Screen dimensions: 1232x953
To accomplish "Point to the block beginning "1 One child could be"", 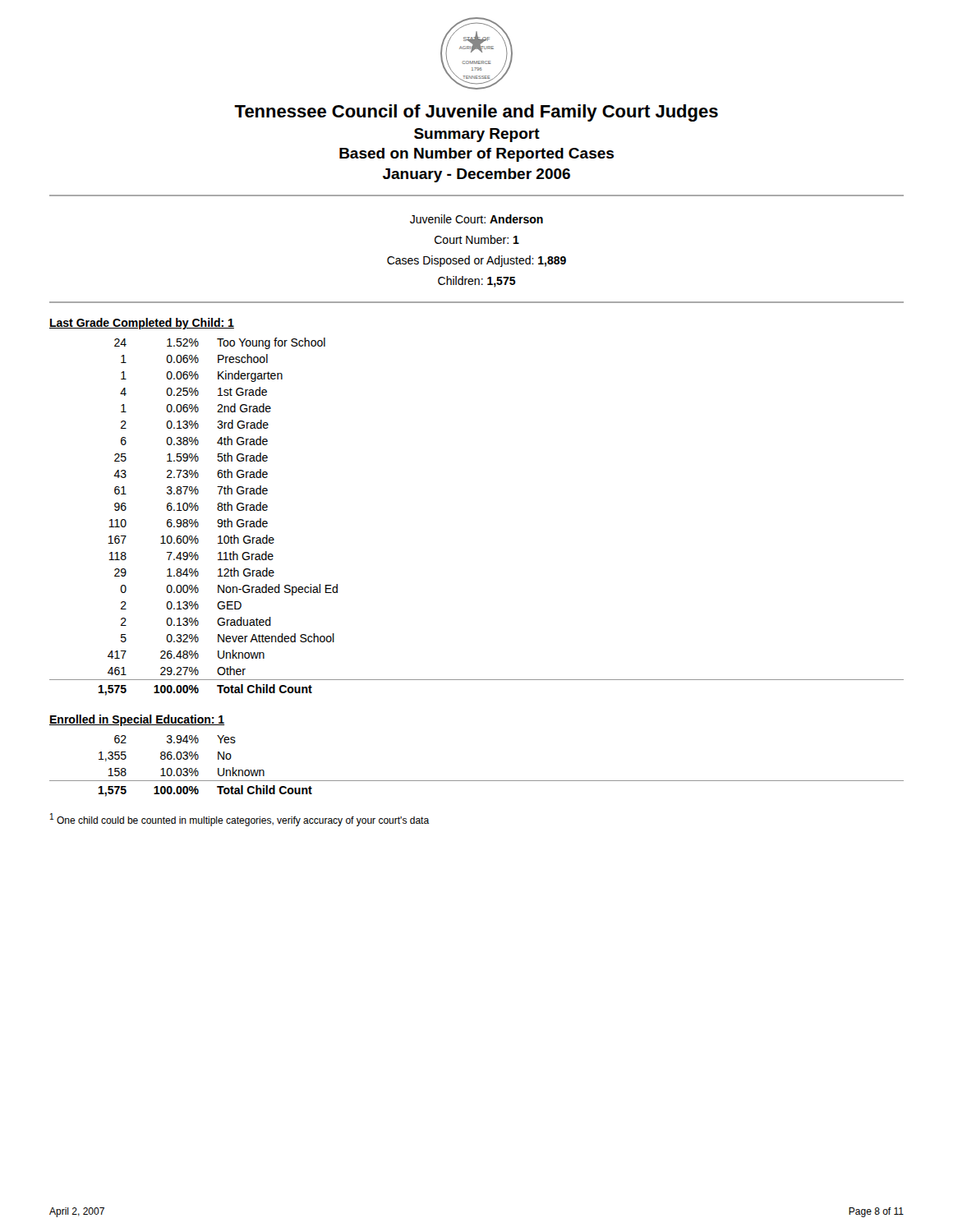I will coord(239,820).
